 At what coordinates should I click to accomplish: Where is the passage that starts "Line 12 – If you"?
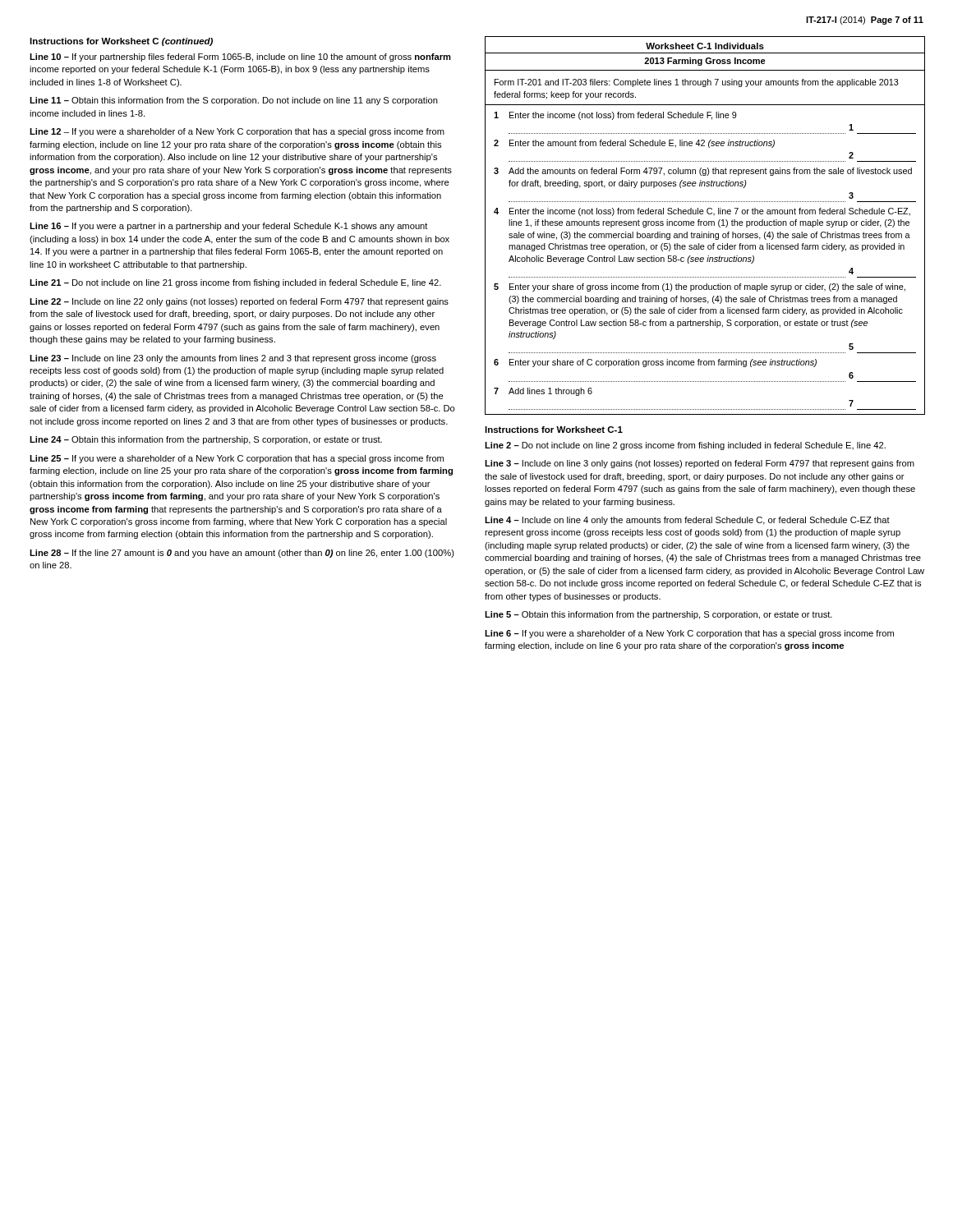click(243, 170)
